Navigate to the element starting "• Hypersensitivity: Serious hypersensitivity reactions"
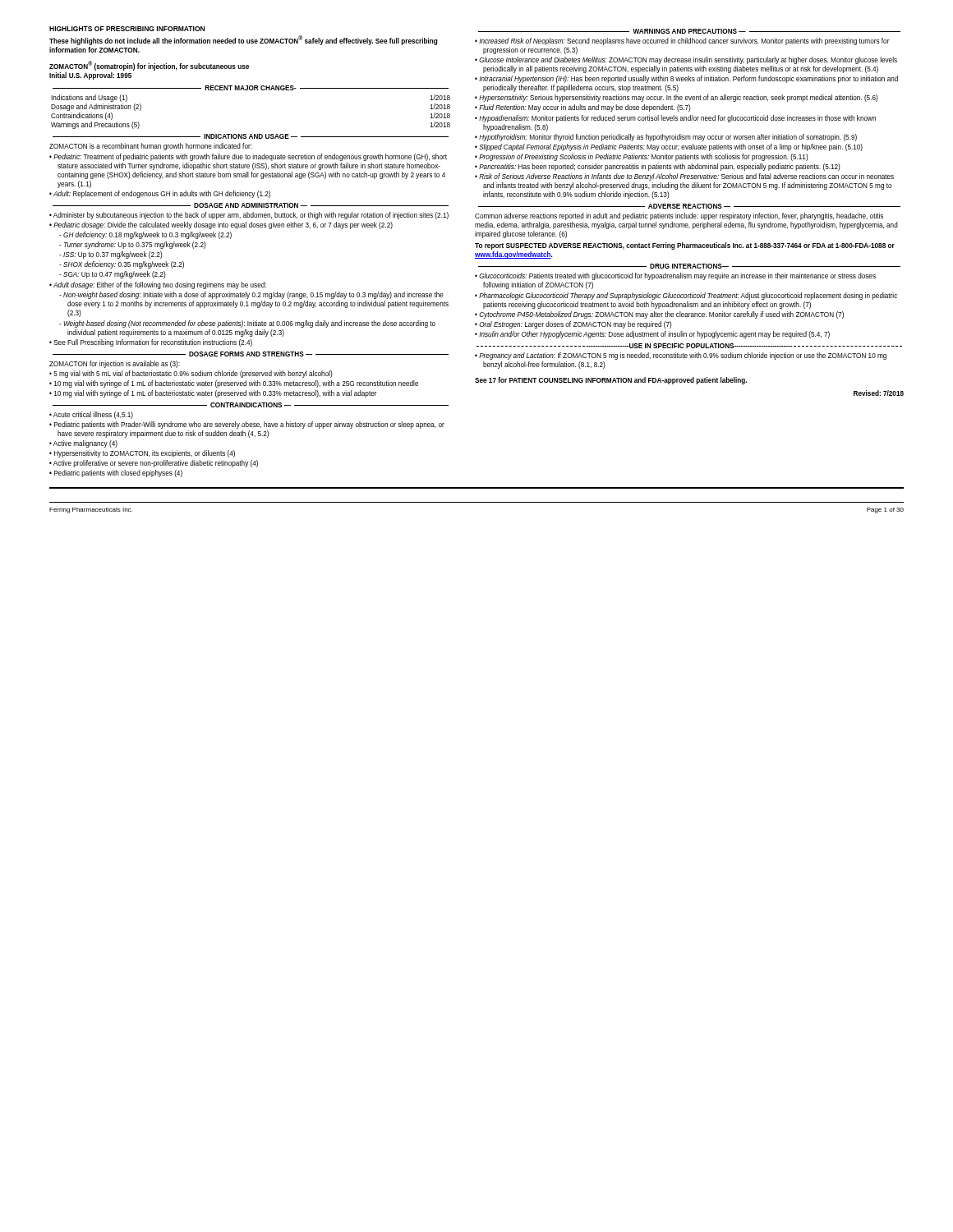 click(689, 98)
